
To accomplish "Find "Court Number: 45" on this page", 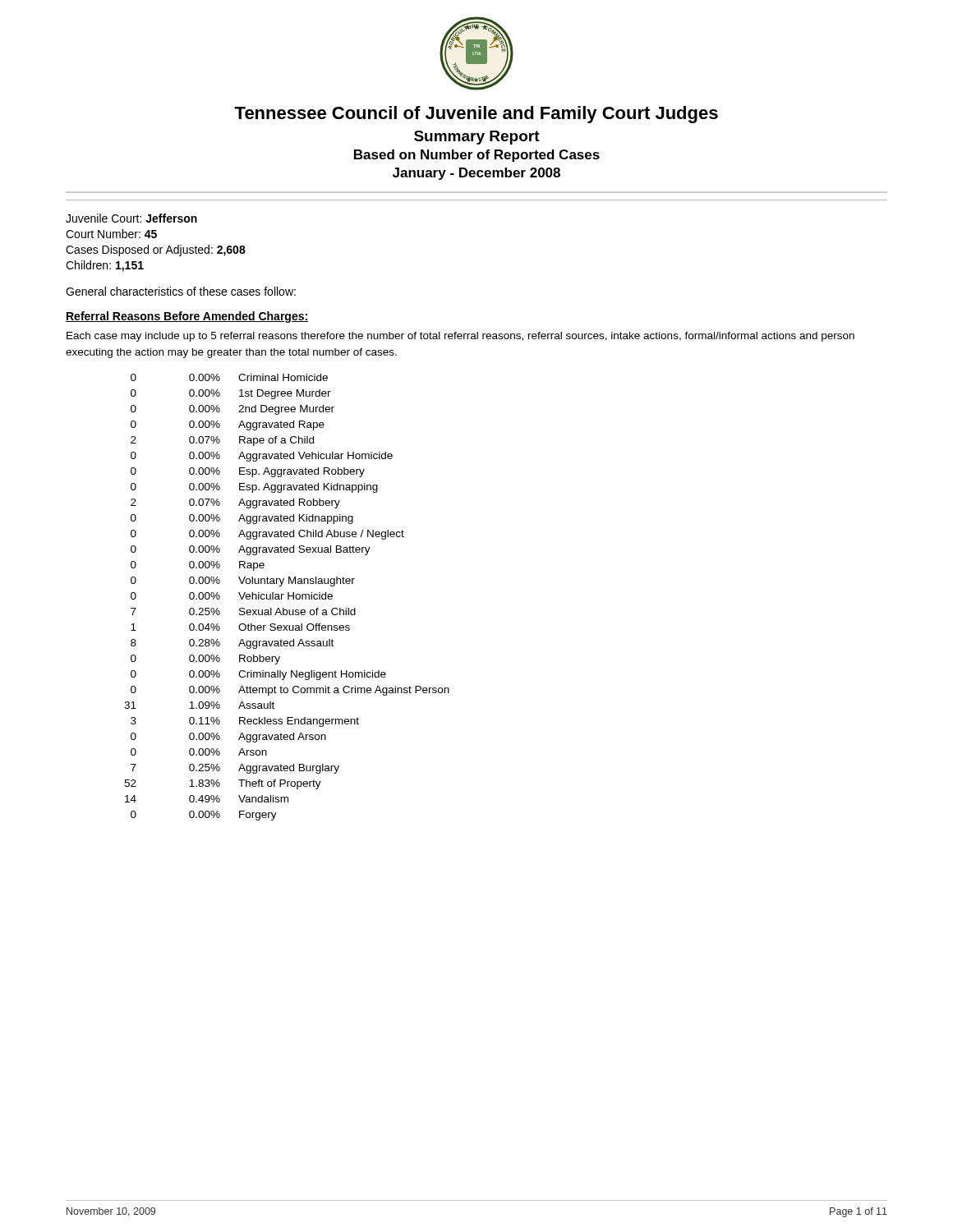I will pyautogui.click(x=111, y=234).
